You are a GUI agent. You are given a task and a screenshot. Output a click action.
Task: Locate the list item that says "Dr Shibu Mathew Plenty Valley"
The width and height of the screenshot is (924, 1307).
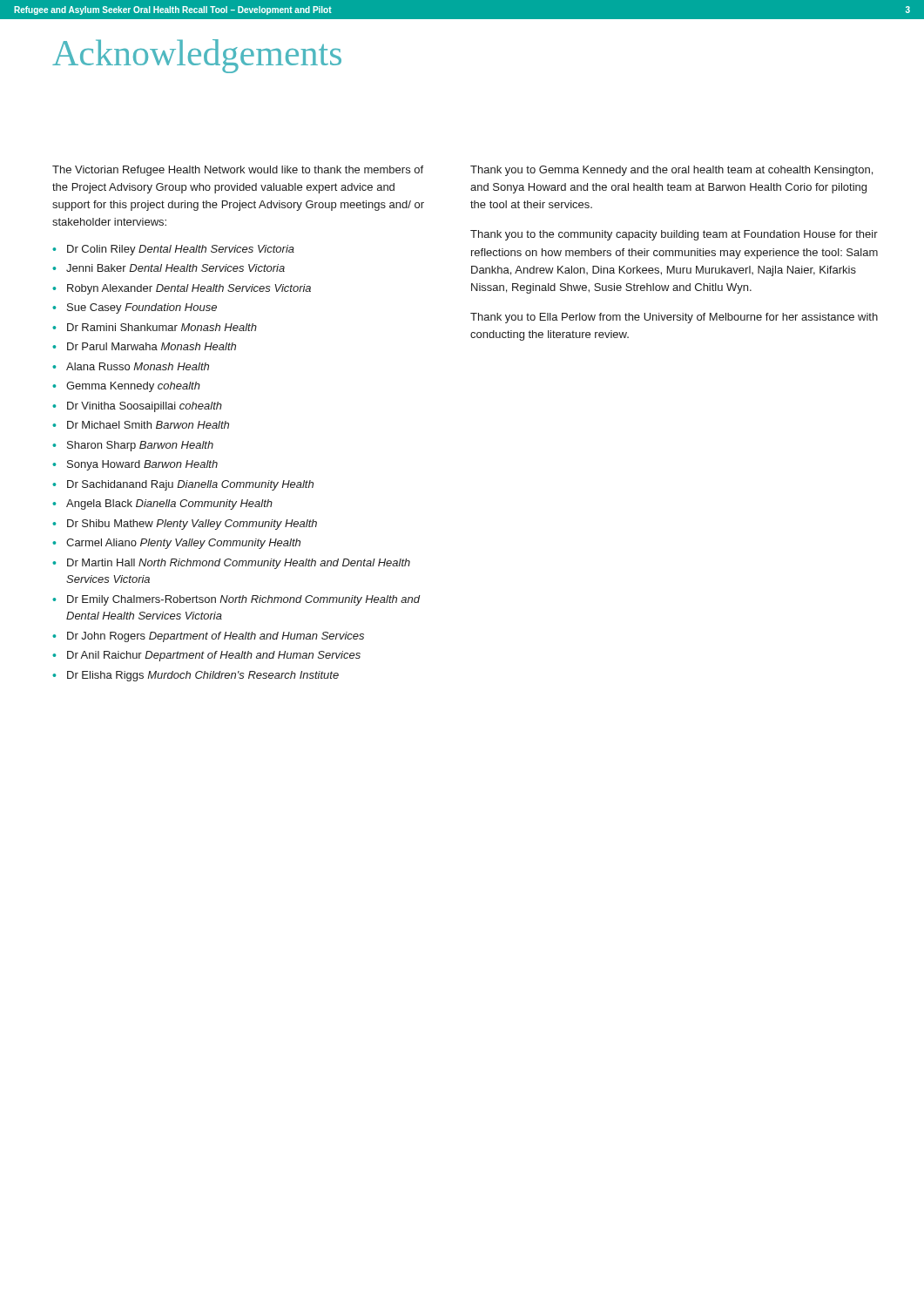[192, 523]
